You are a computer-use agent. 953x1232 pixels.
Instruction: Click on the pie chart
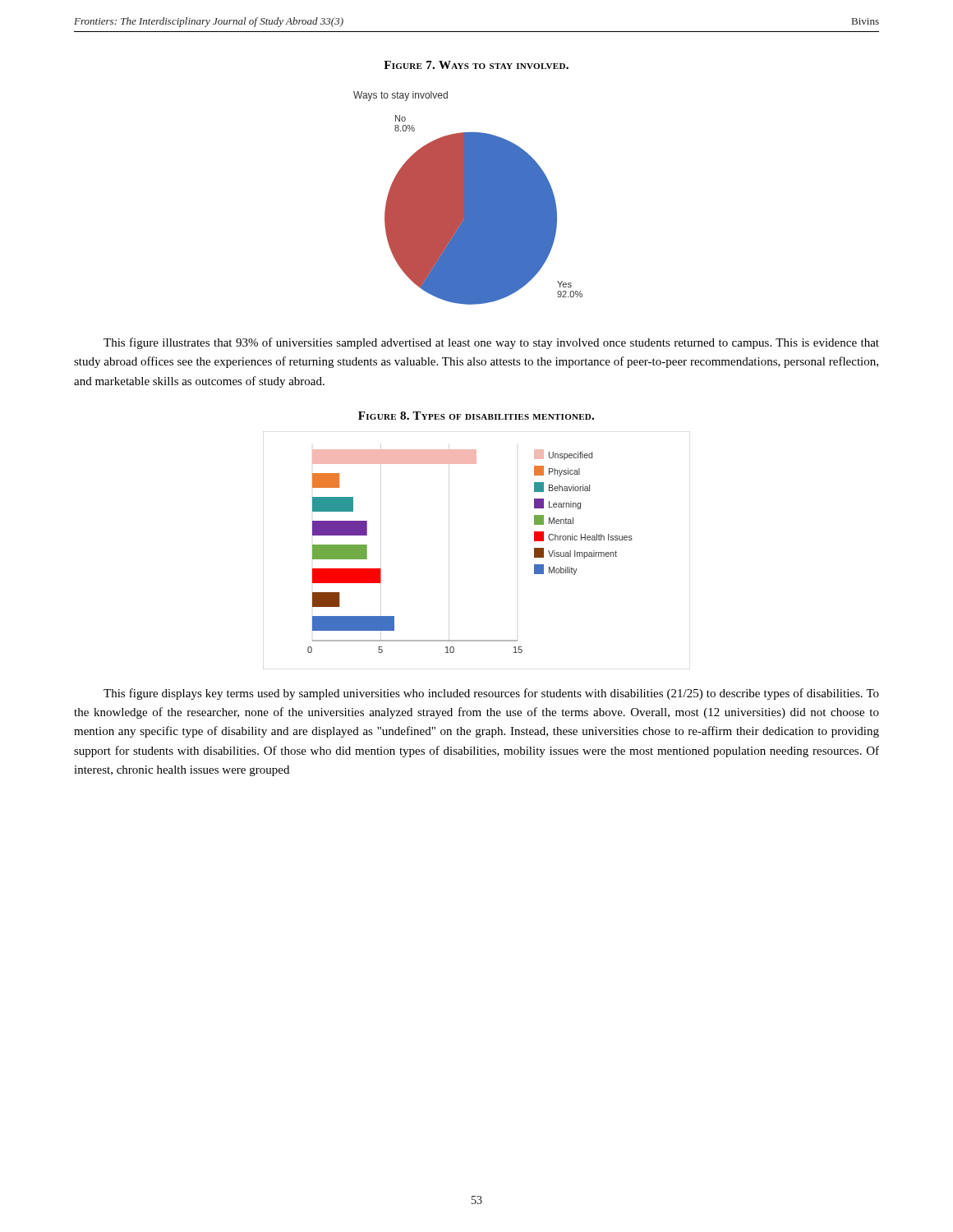pyautogui.click(x=476, y=200)
